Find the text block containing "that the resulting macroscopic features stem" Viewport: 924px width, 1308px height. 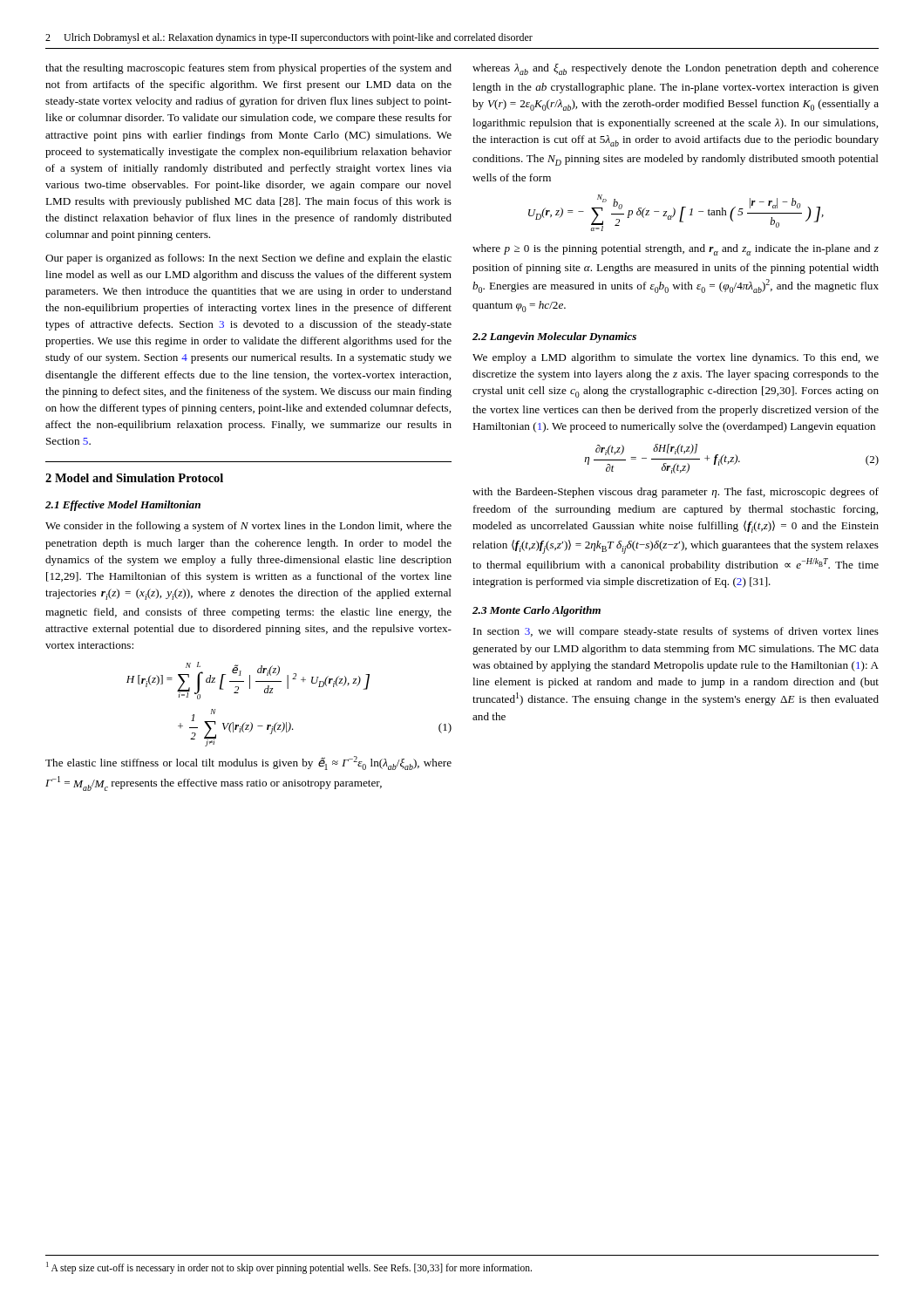248,151
